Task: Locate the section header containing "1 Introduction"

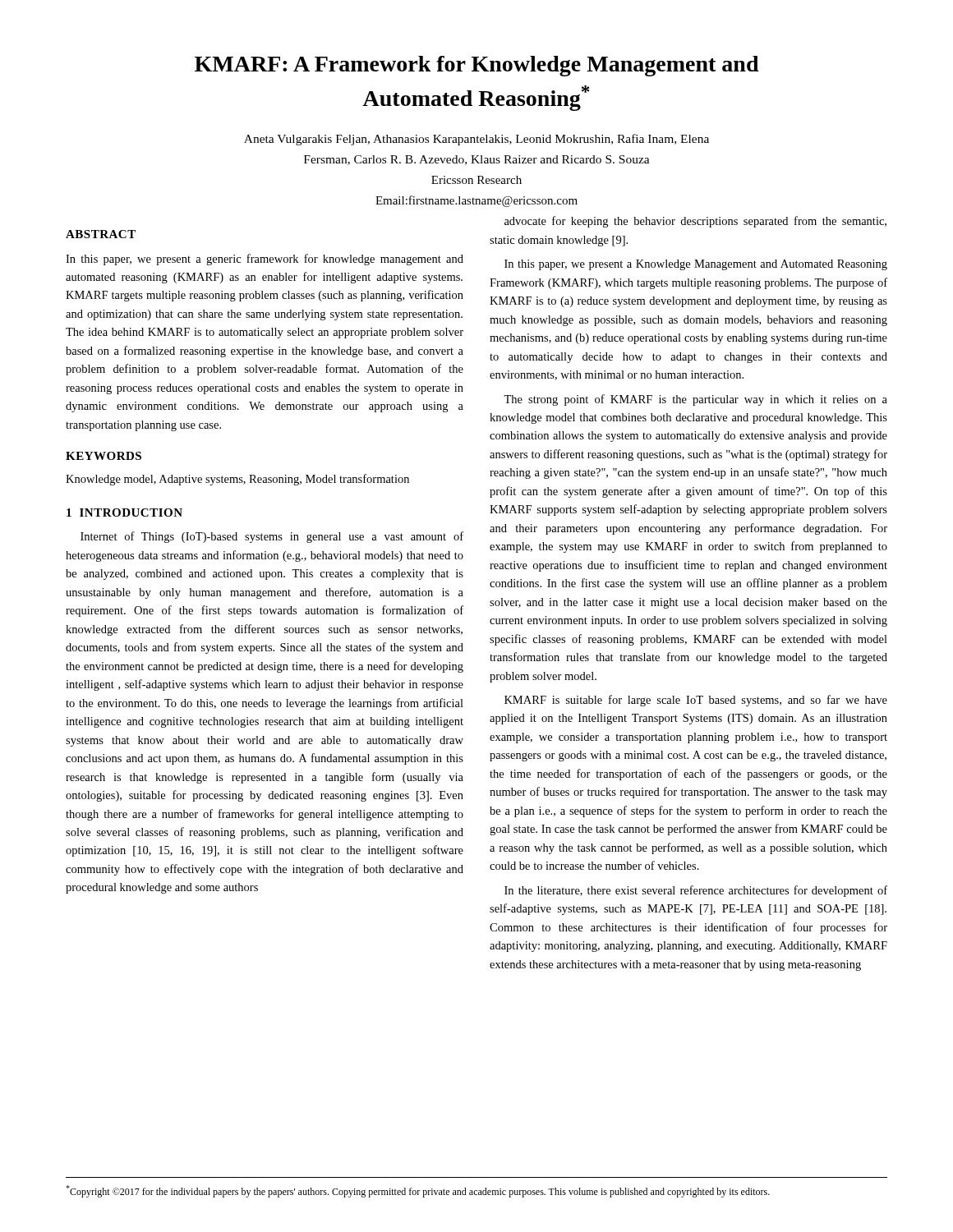Action: point(124,513)
